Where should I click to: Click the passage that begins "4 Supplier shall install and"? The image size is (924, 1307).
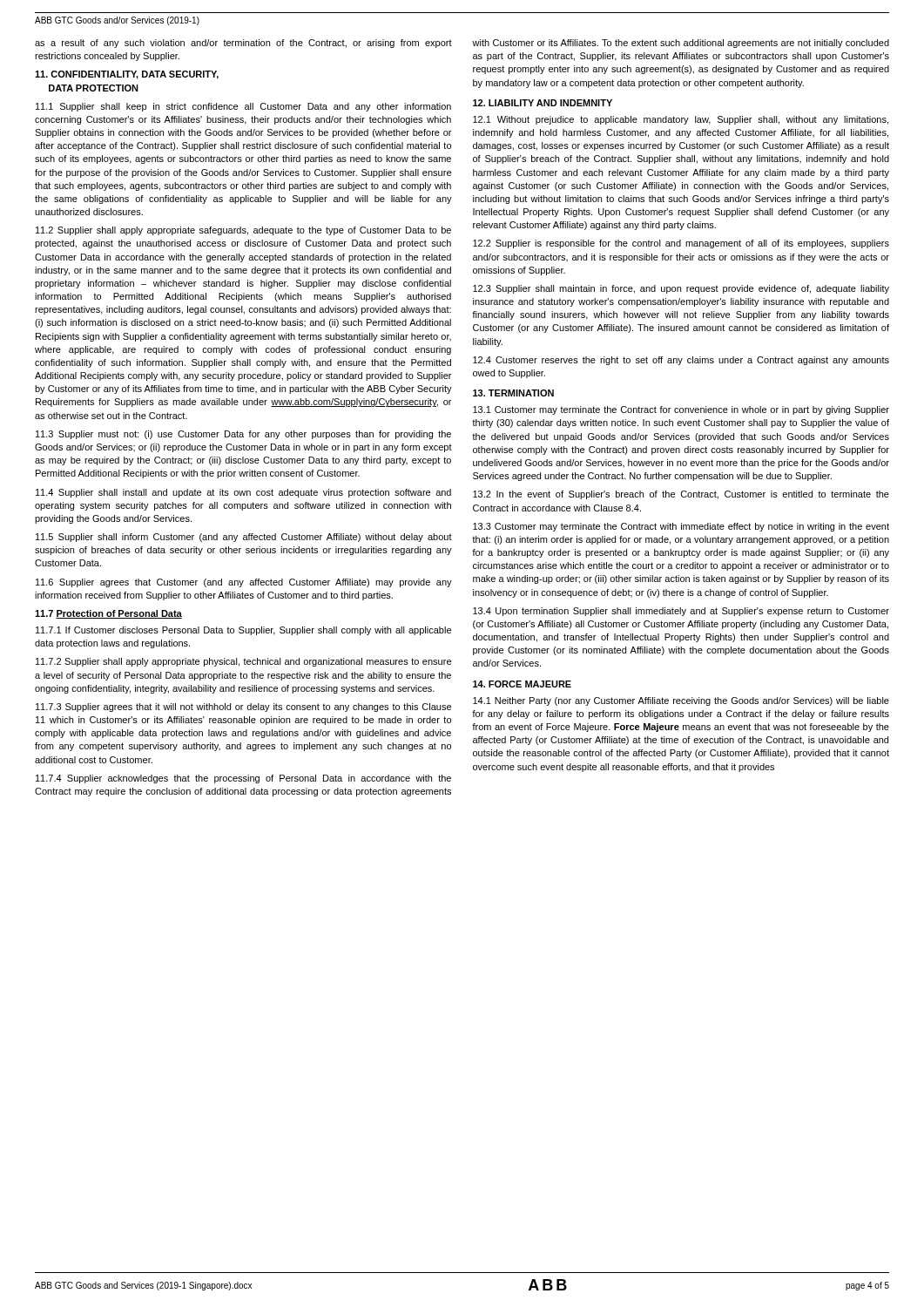(x=243, y=506)
